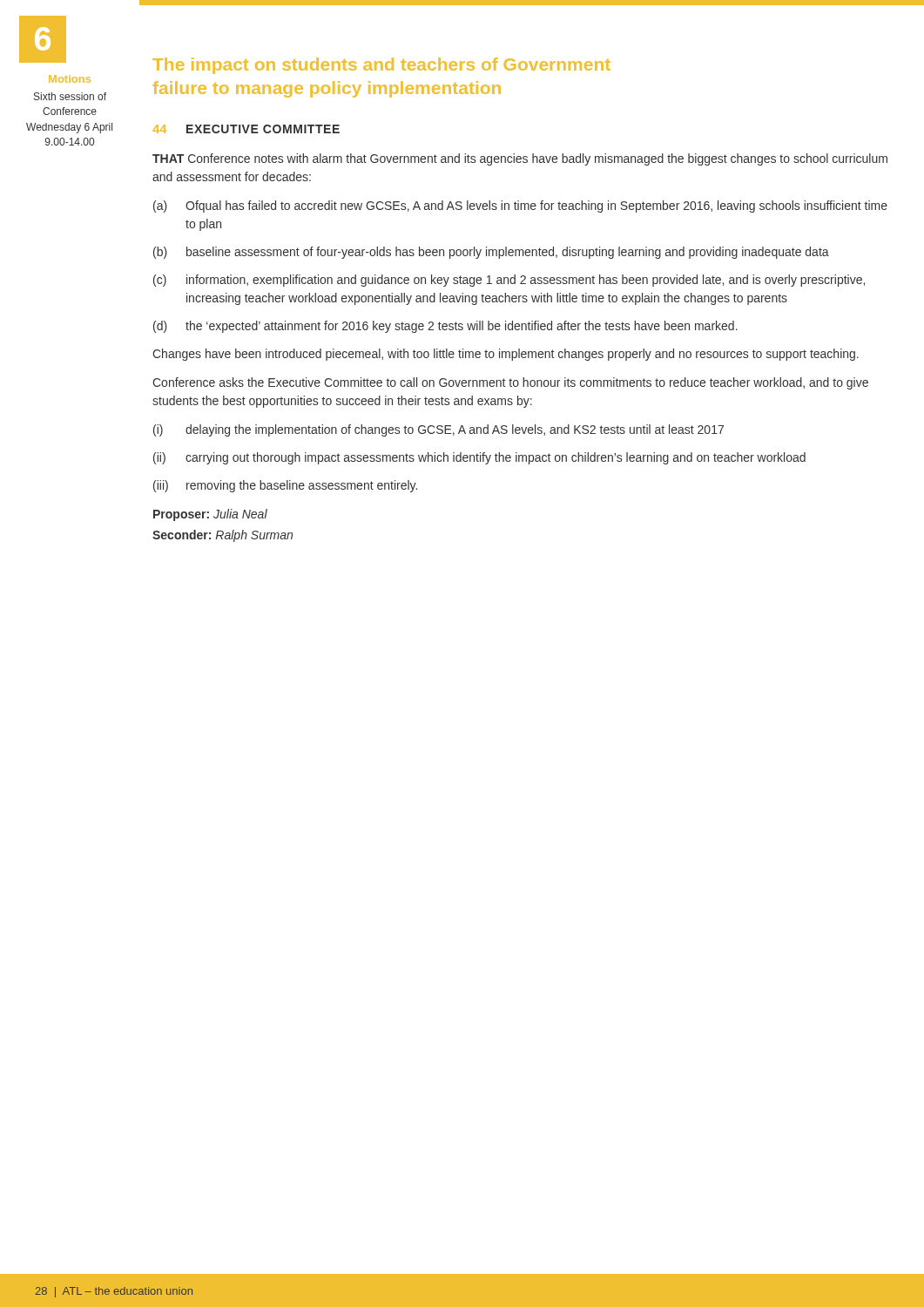Where is the passage that starts "(a) Ofqual has failed to accredit new"?
The image size is (924, 1307).
click(x=521, y=216)
